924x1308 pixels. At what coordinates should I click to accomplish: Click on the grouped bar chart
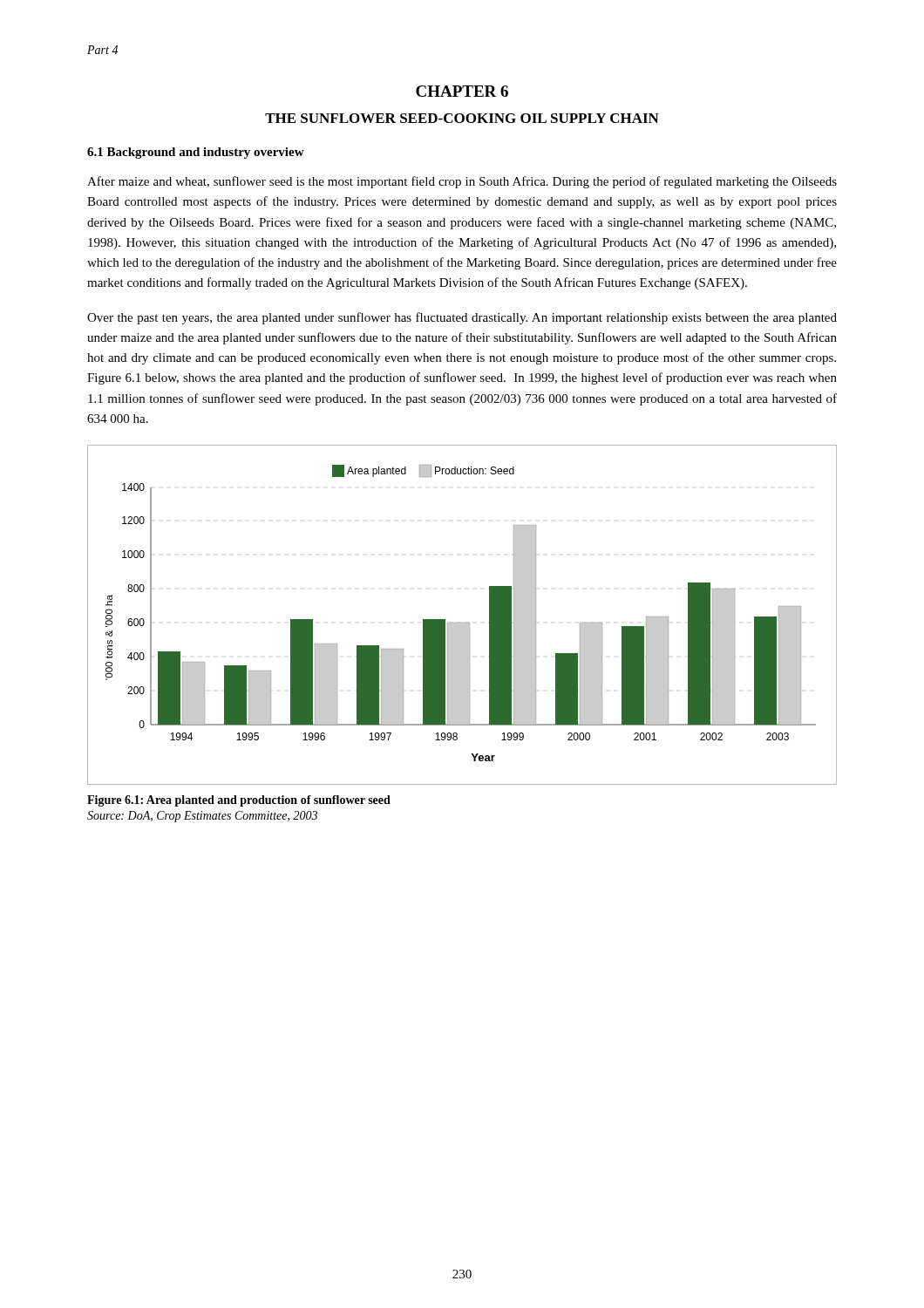click(462, 615)
